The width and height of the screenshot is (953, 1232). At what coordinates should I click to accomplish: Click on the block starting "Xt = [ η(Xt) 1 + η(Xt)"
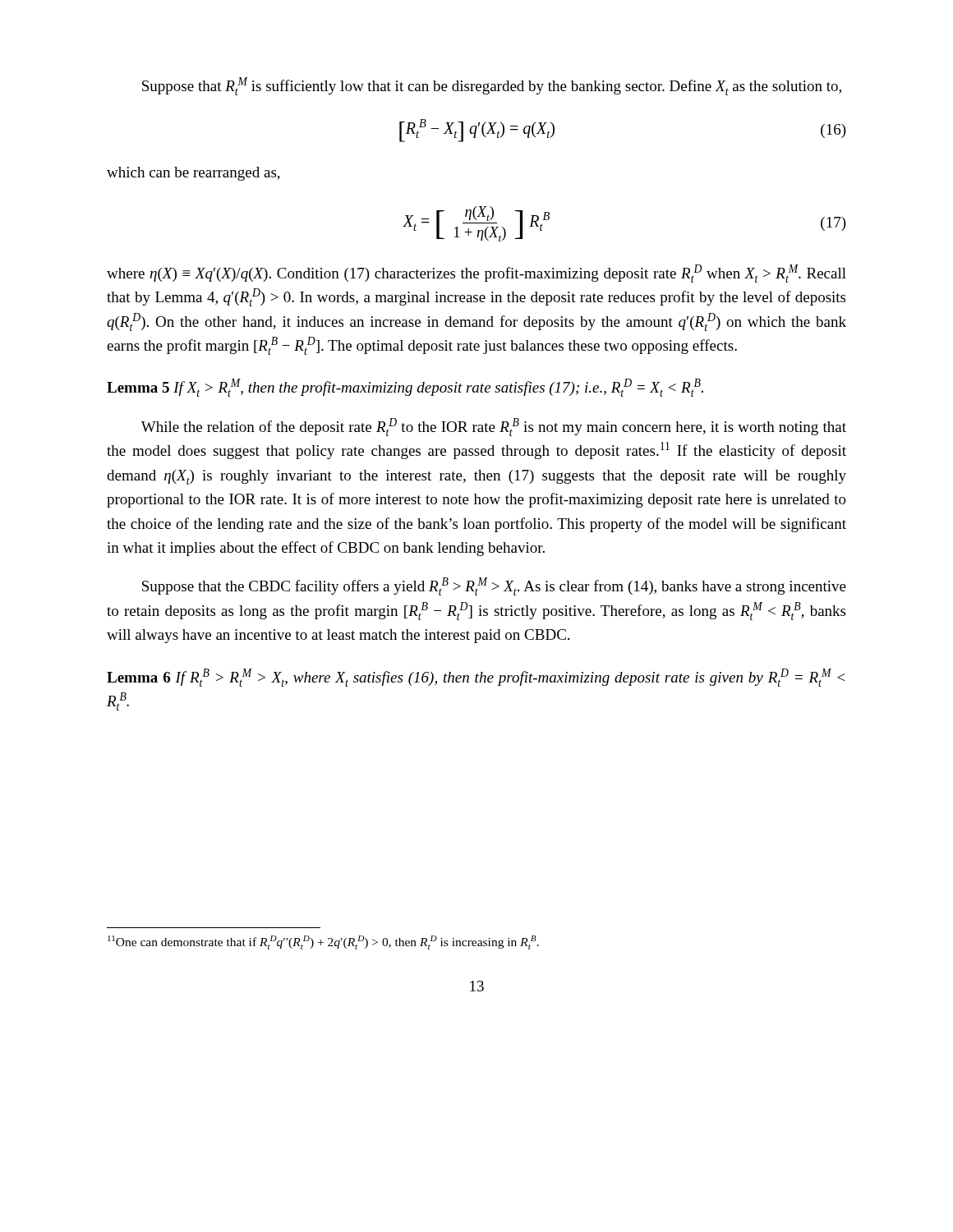point(476,223)
